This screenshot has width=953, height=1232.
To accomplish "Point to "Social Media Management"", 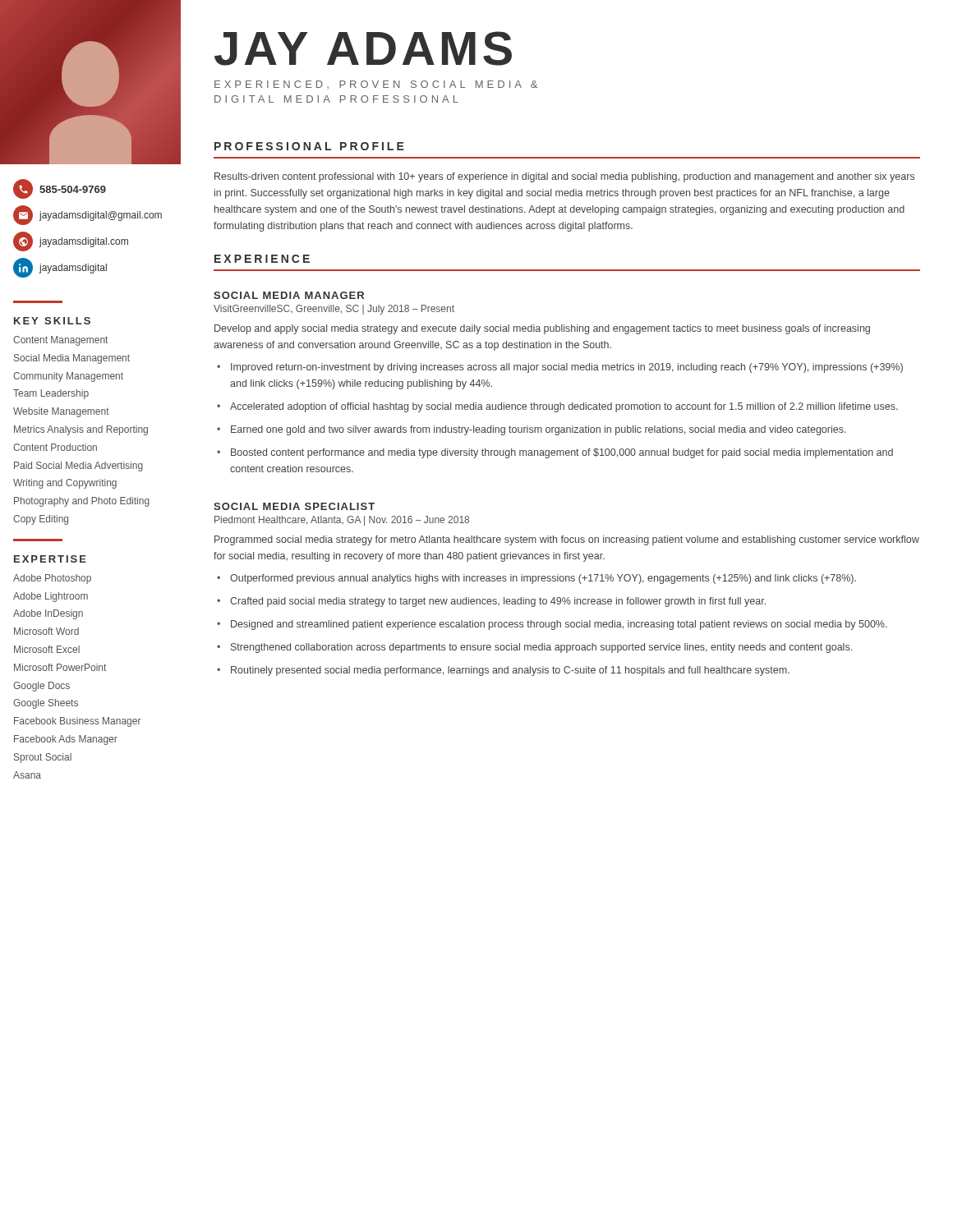I will tap(72, 358).
